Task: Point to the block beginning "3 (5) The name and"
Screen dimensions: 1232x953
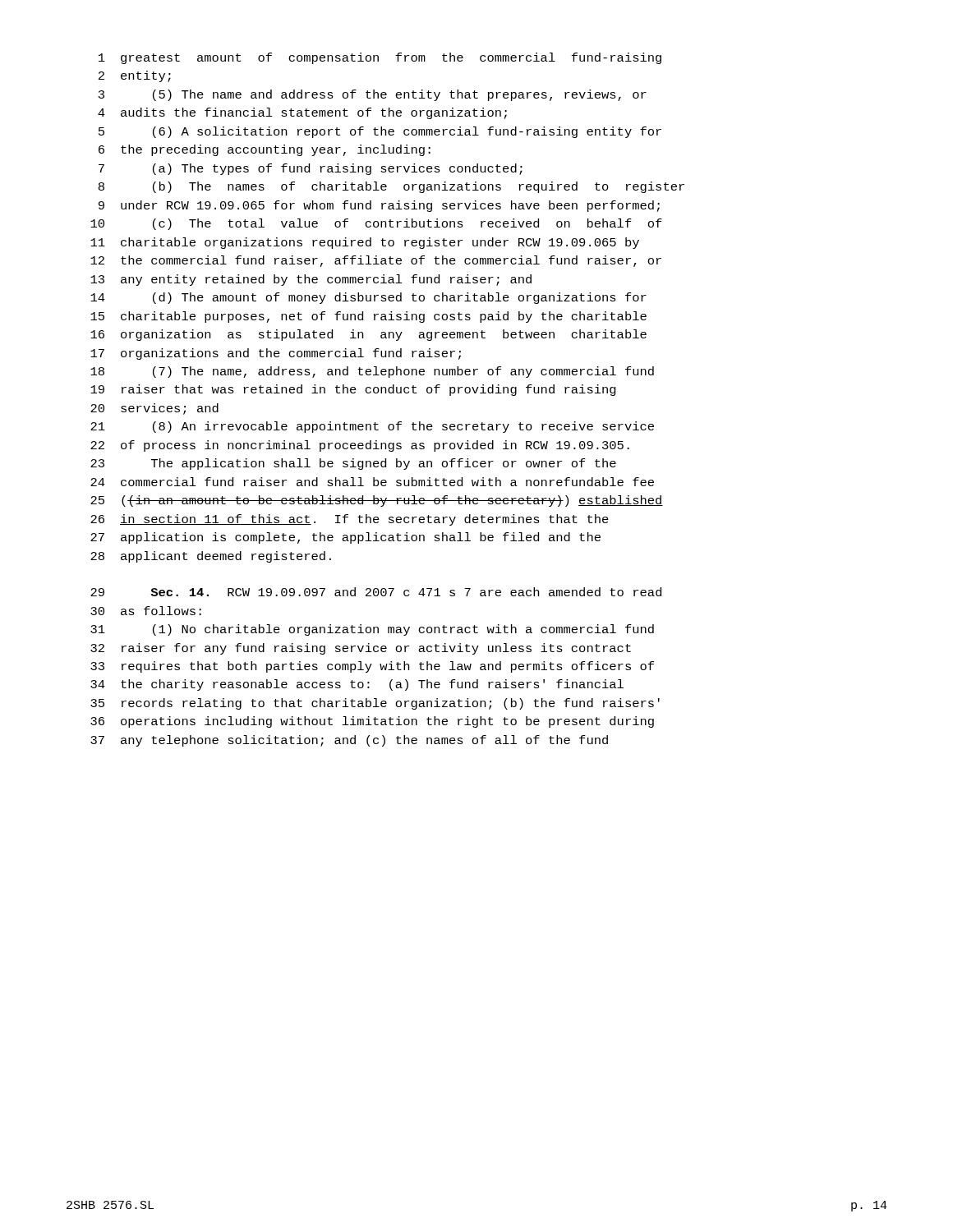Action: 476,95
